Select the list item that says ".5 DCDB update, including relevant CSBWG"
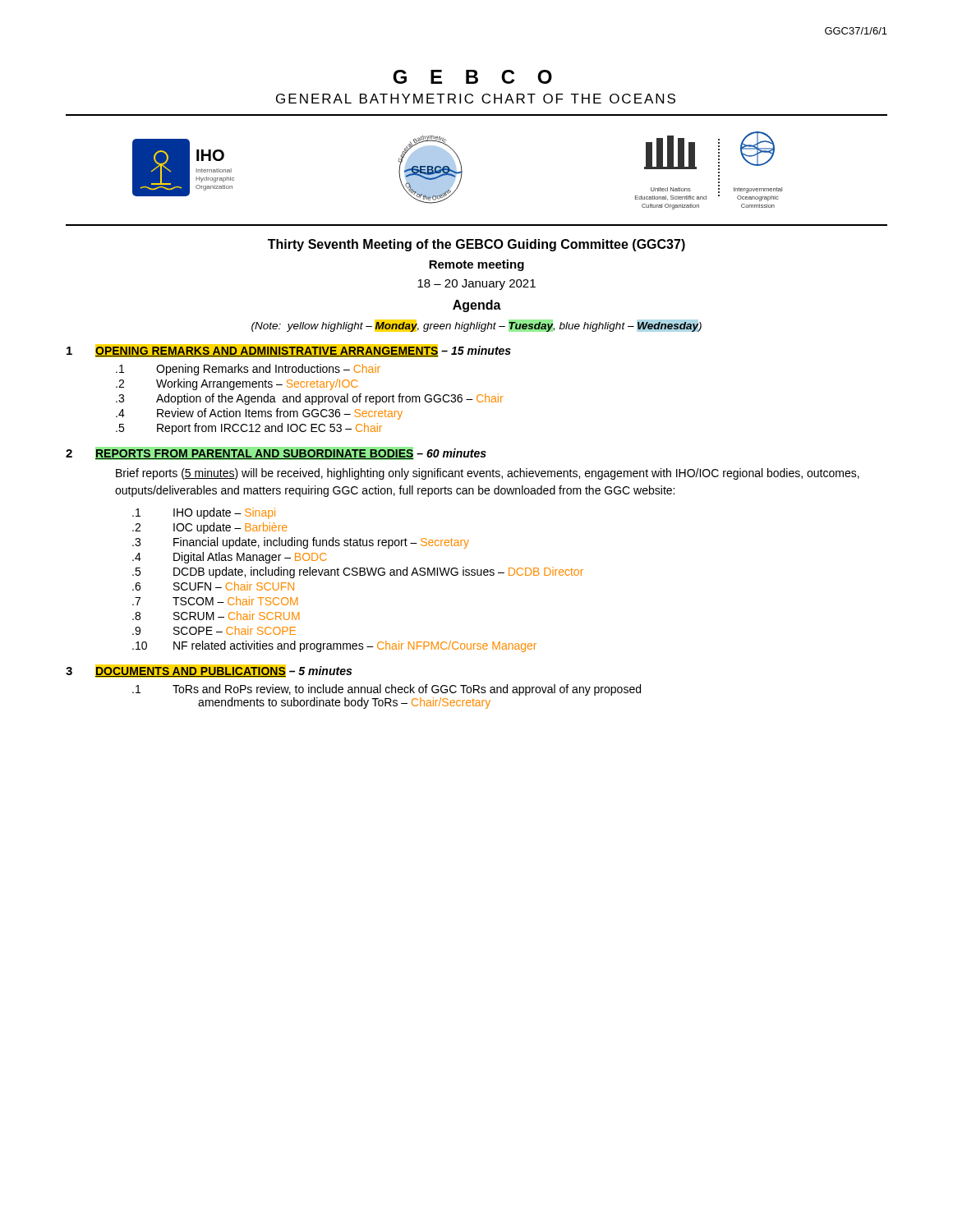 coord(357,572)
